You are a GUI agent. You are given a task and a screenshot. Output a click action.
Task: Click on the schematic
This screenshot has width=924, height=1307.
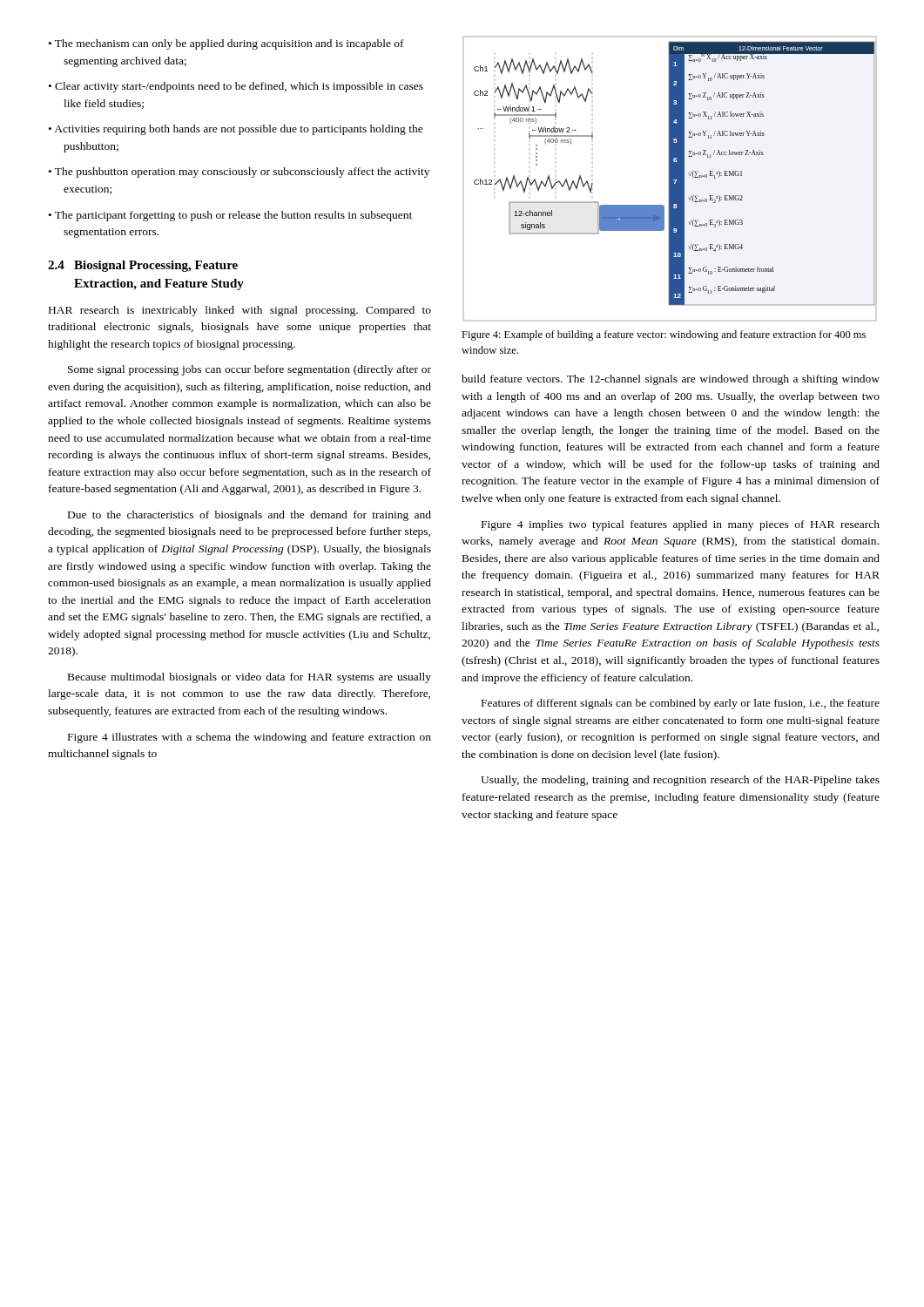pos(671,179)
